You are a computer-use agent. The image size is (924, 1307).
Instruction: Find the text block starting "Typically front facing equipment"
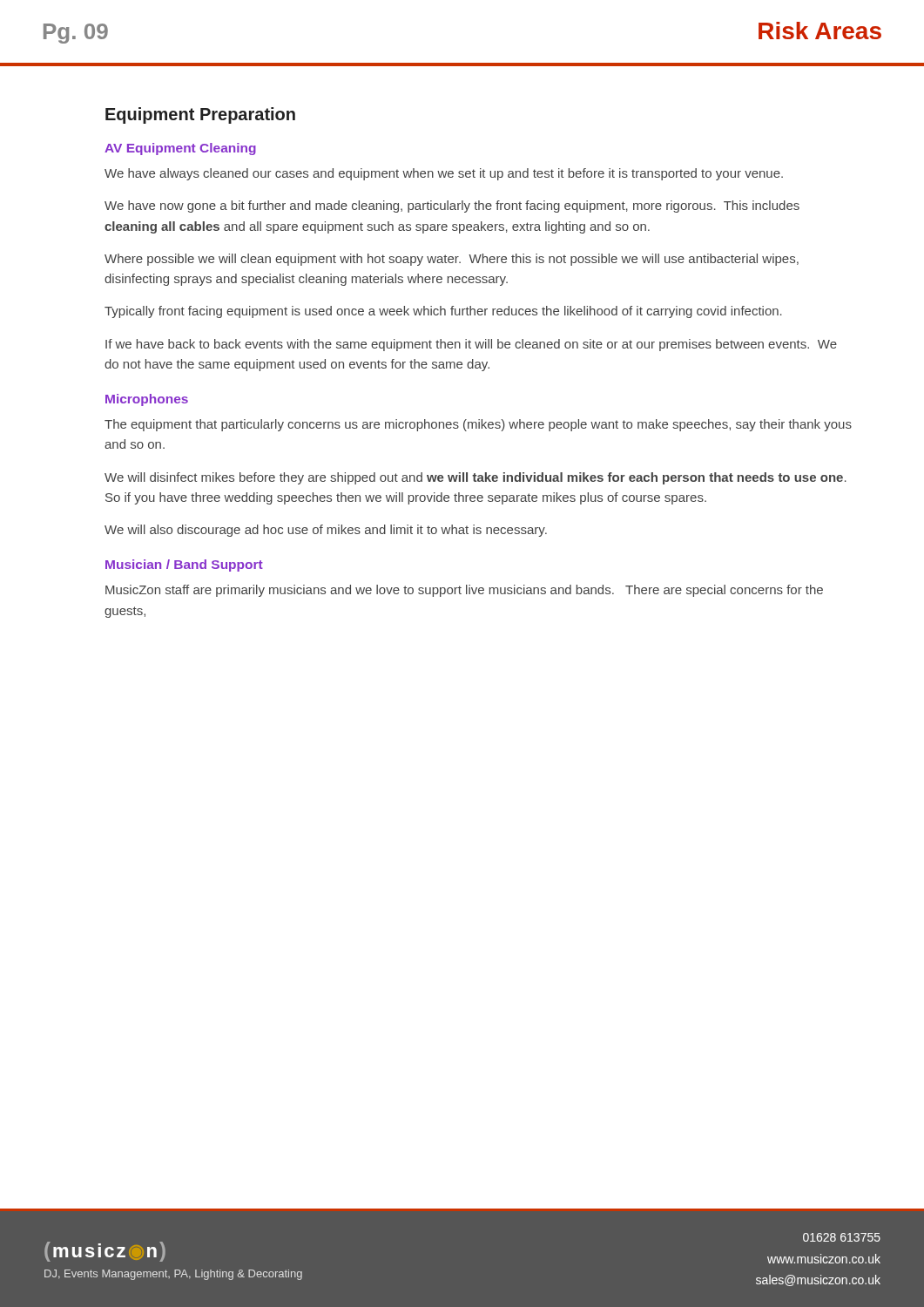[x=444, y=311]
